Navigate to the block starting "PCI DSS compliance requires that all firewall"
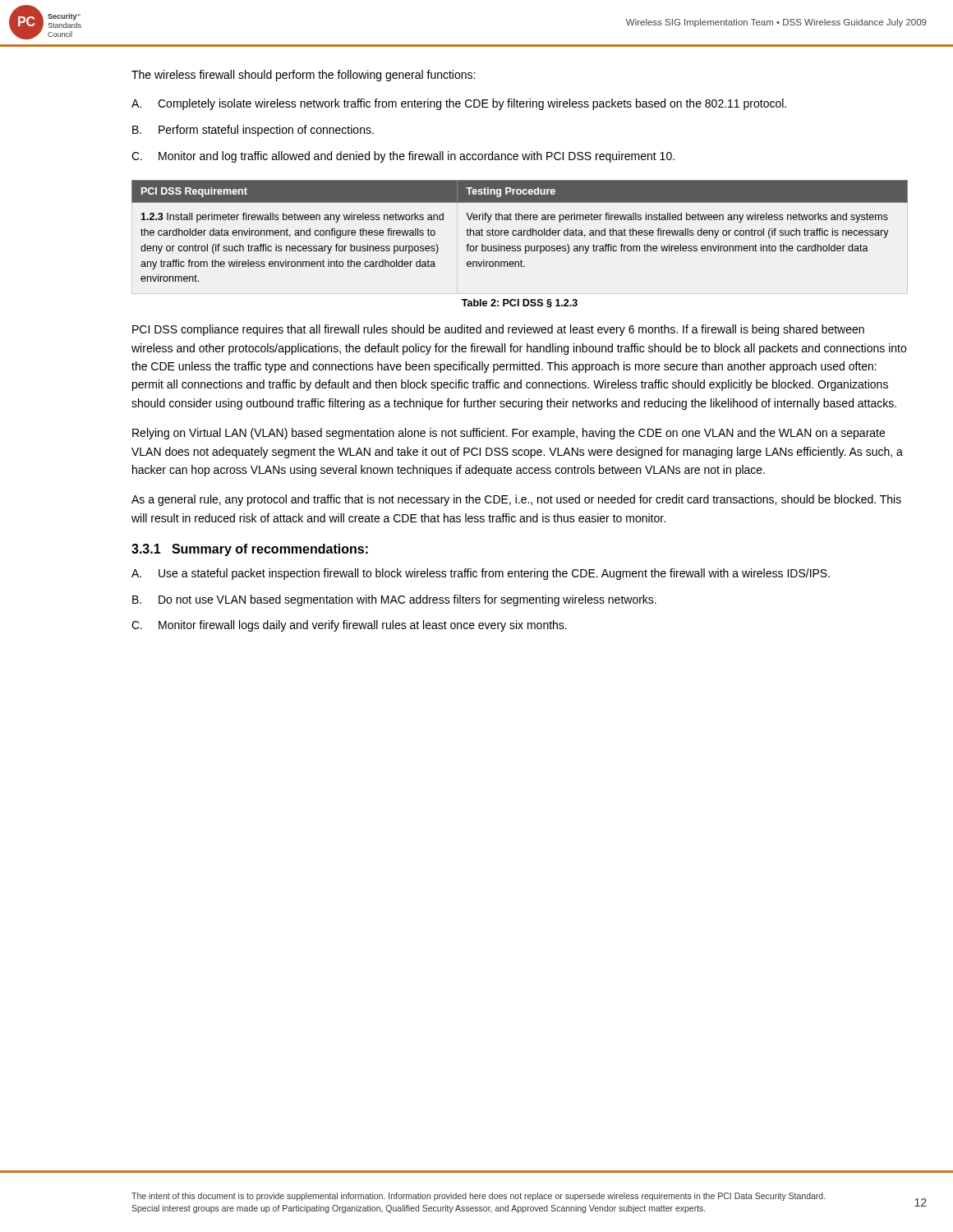 click(519, 366)
